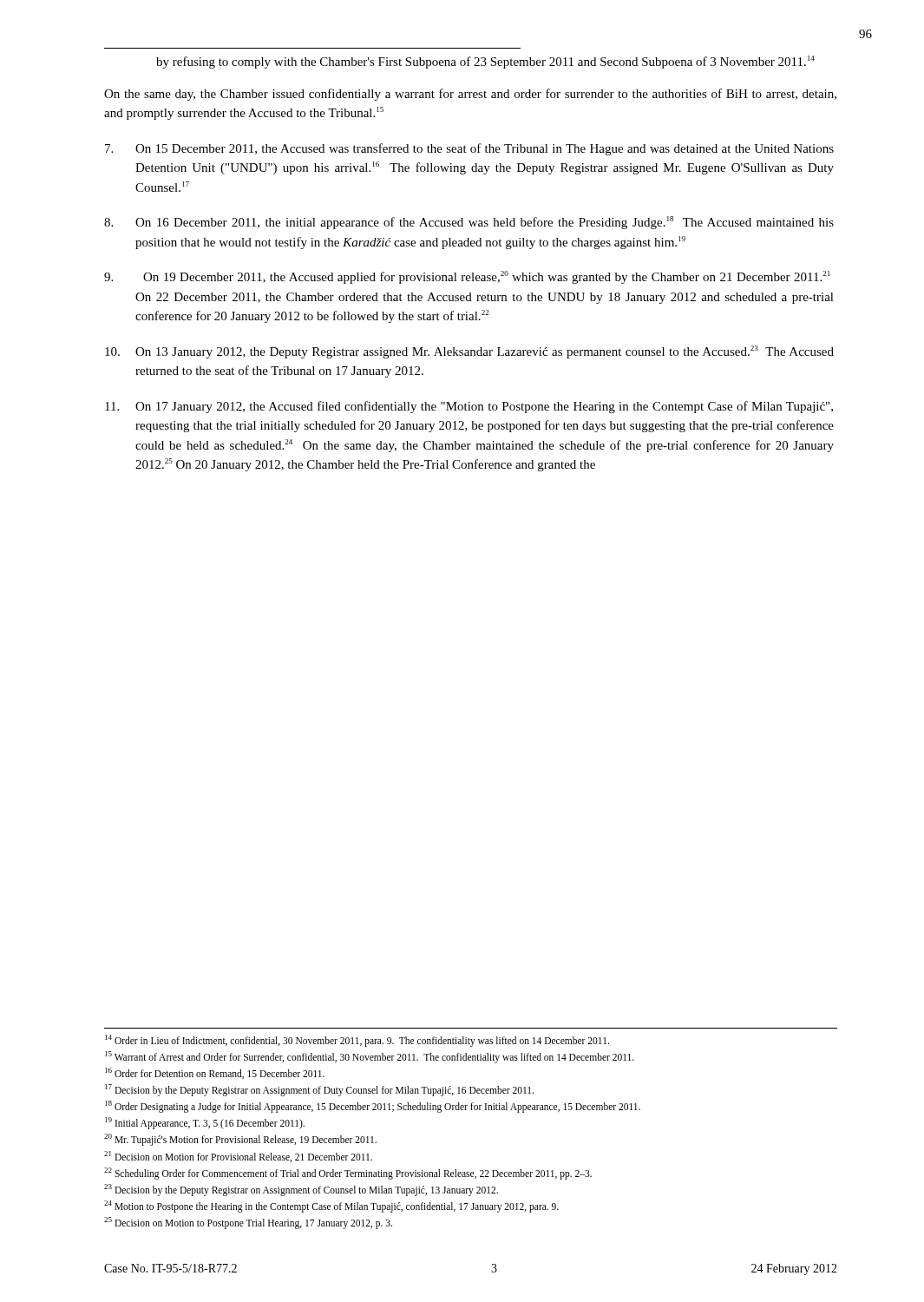Locate the text block with the text "On 16 December 2011, the initial appearance"
924x1302 pixels.
click(471, 232)
